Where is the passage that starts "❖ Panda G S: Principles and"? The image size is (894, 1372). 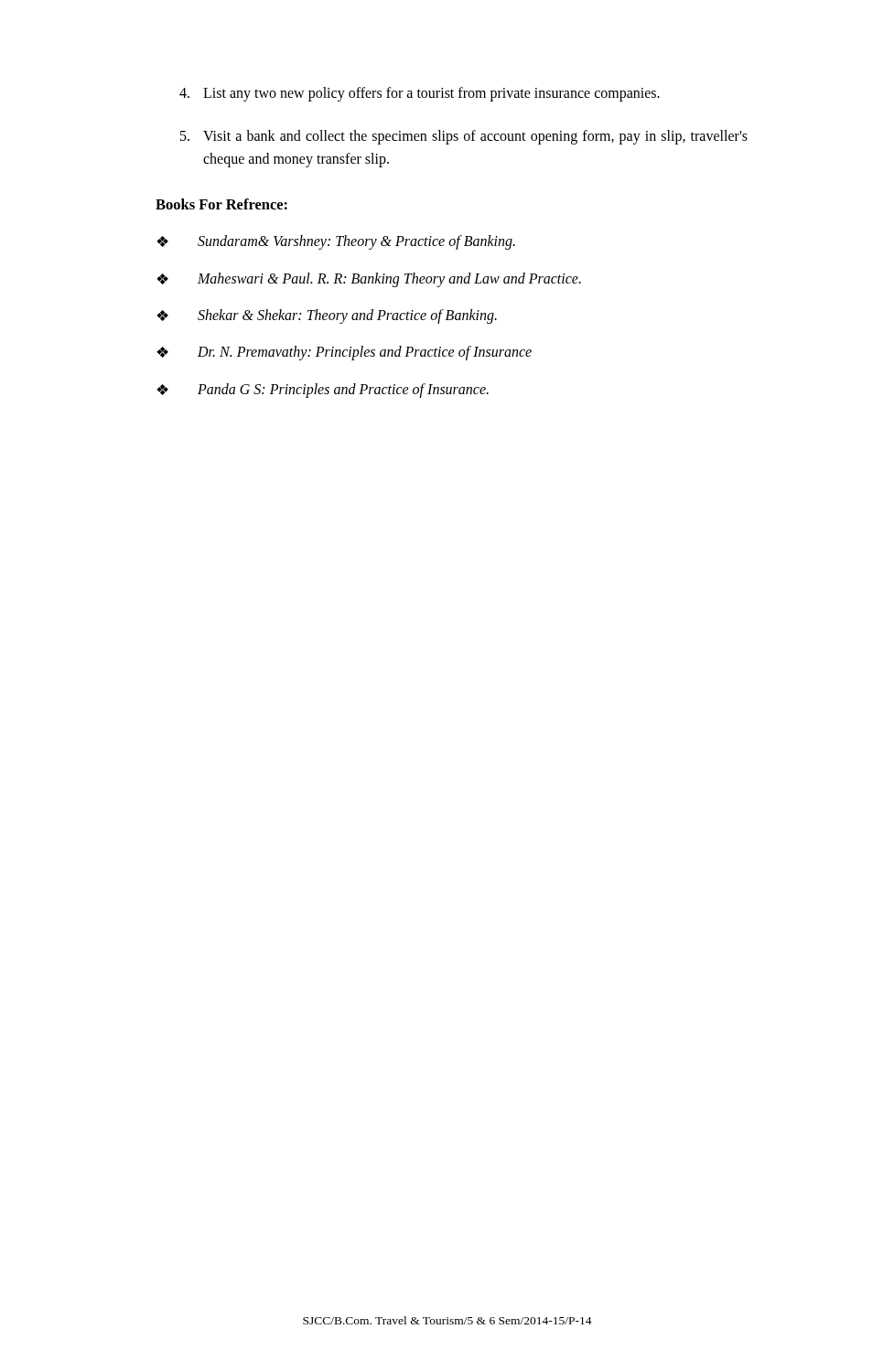tap(323, 390)
